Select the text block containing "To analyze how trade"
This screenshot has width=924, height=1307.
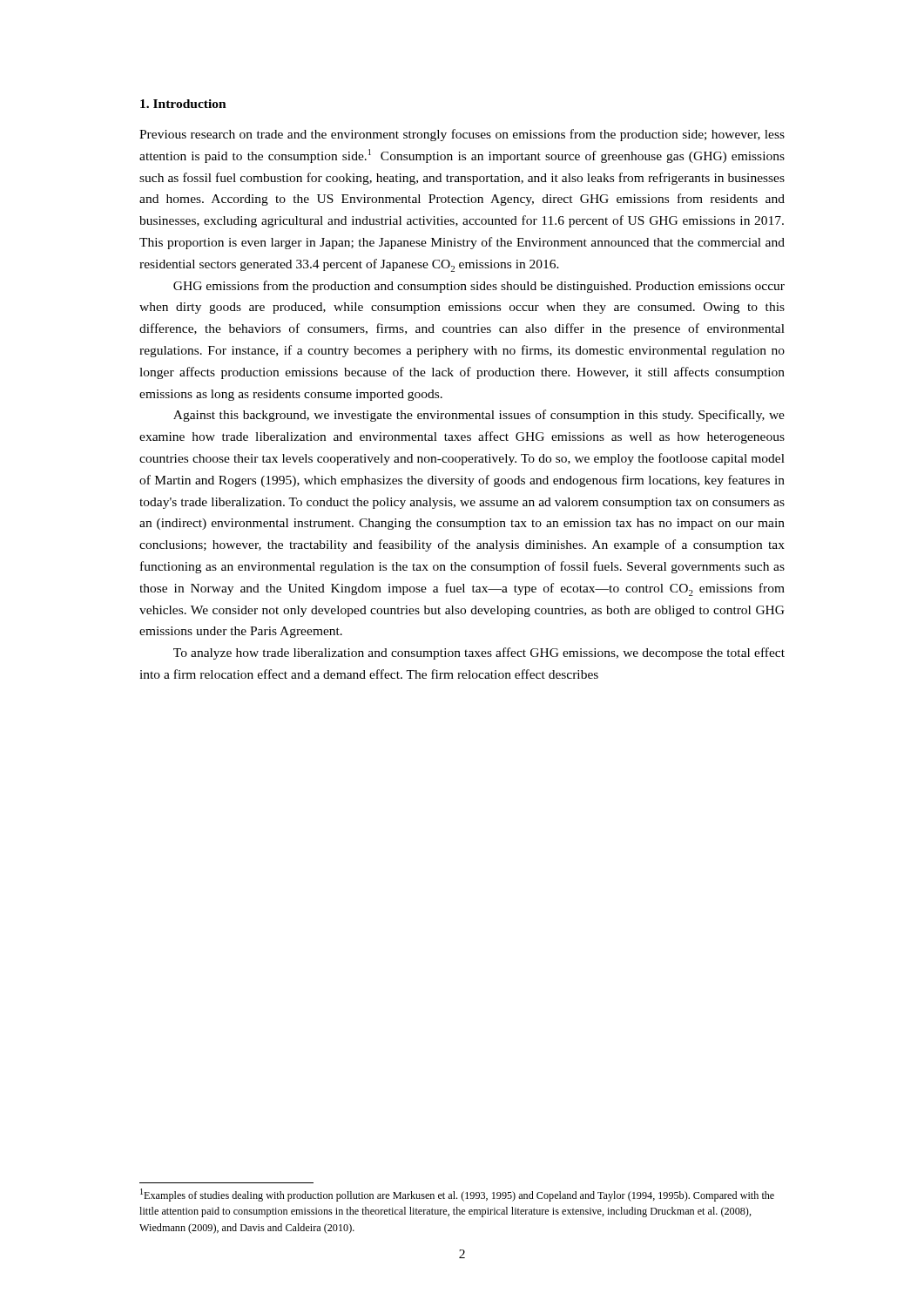pyautogui.click(x=462, y=664)
